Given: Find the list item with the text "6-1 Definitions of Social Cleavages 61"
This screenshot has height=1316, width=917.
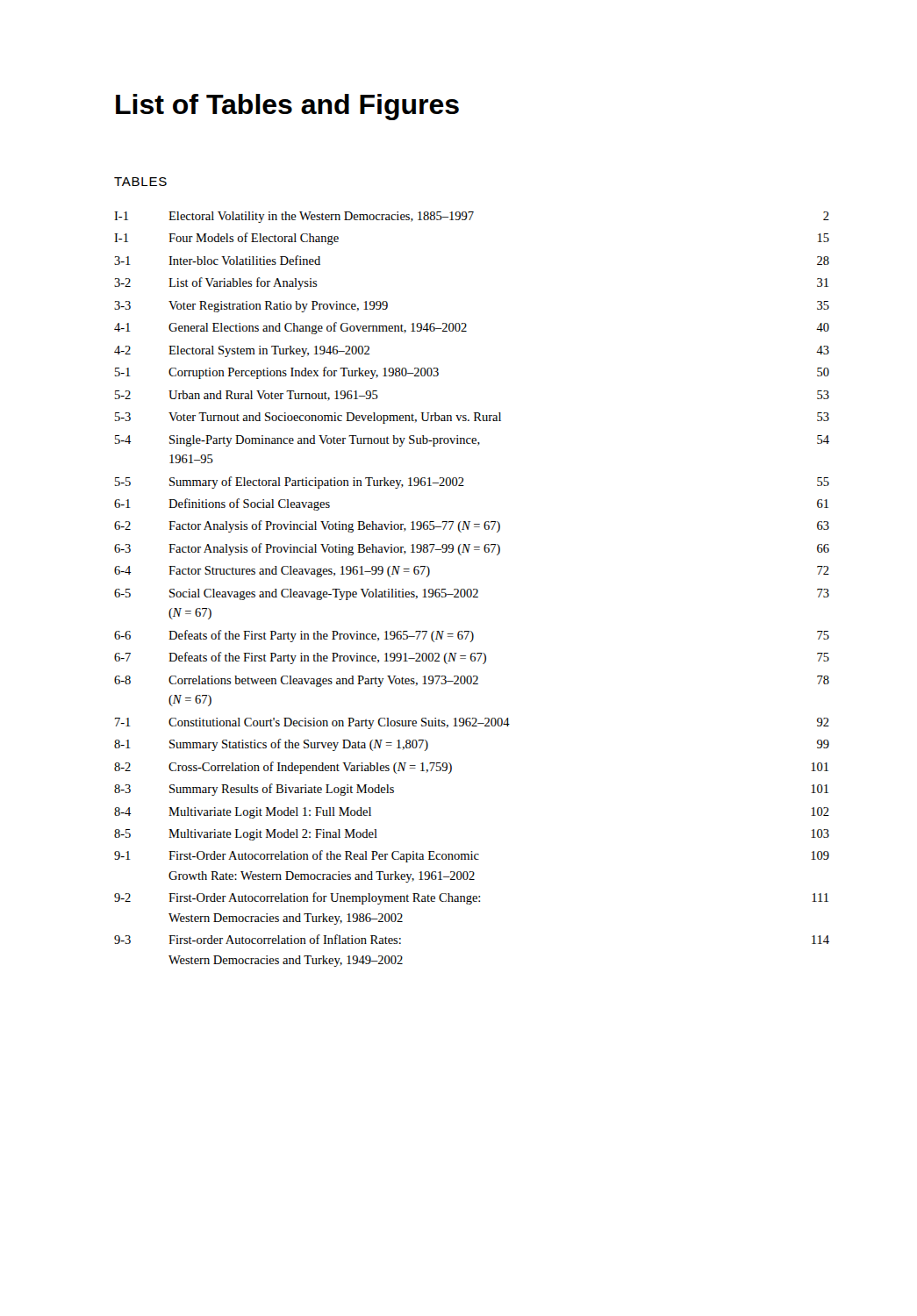Looking at the screenshot, I should coord(246,504).
